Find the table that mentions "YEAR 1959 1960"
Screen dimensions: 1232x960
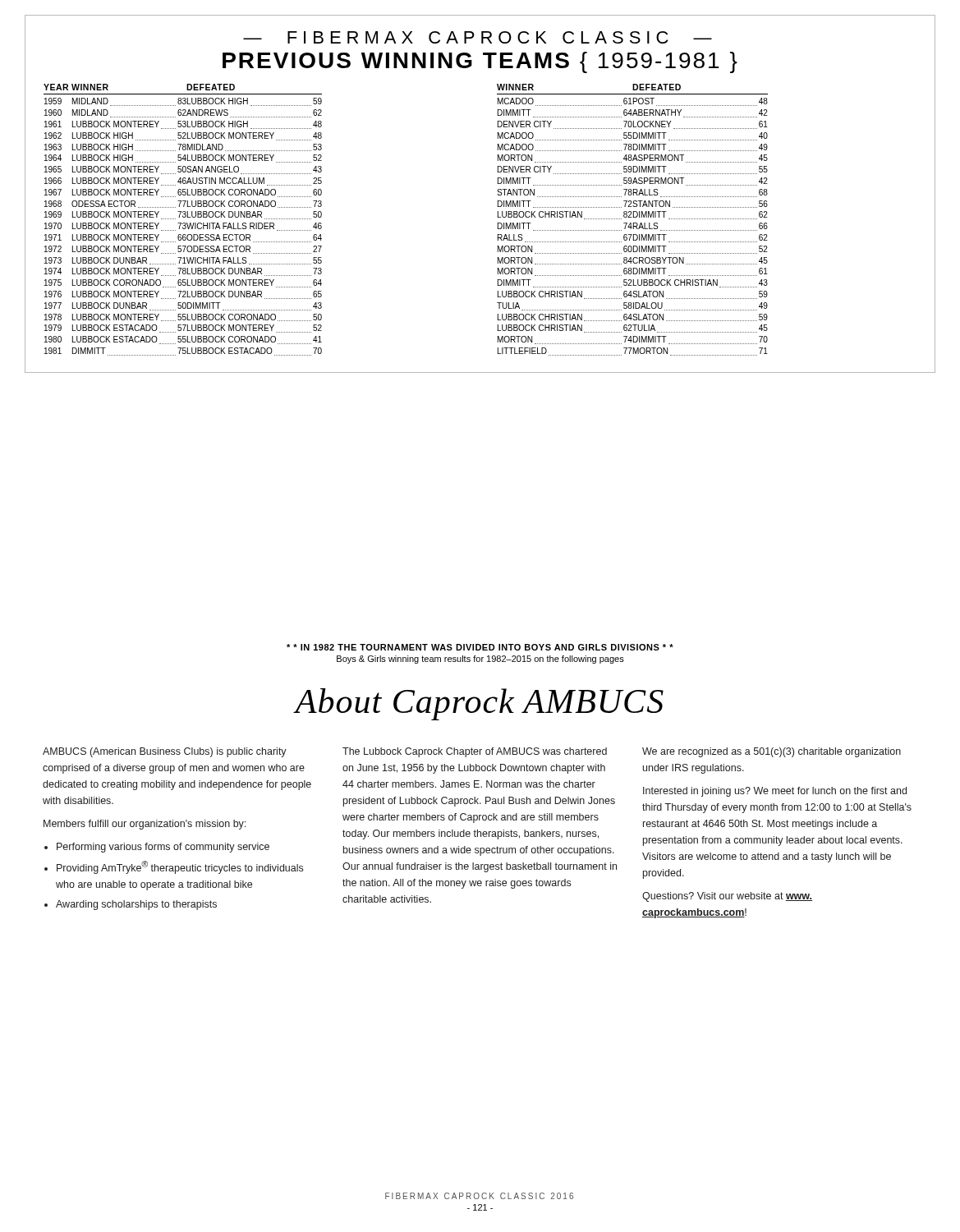480,220
